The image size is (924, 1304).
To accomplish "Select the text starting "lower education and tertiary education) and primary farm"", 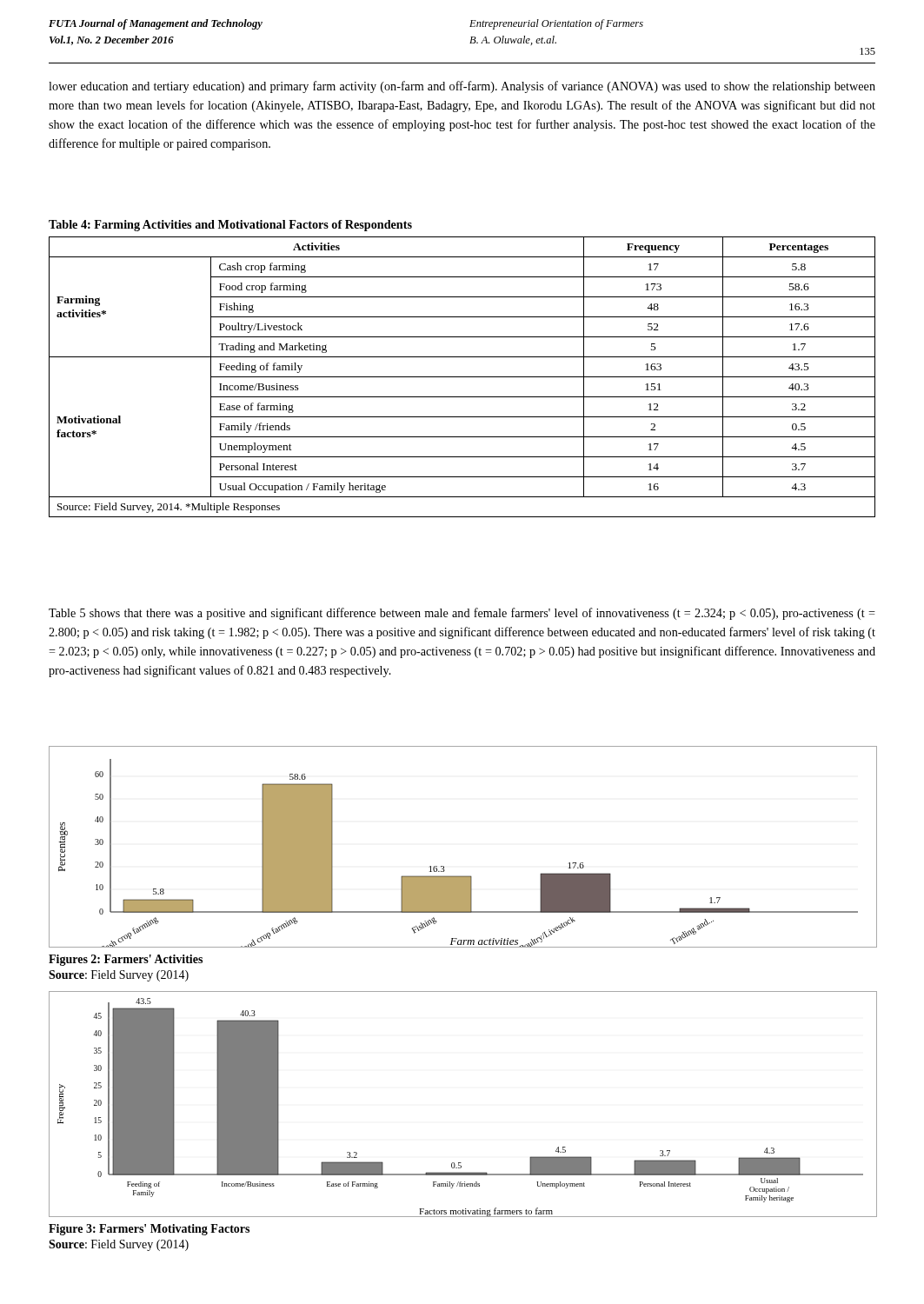I will (462, 115).
